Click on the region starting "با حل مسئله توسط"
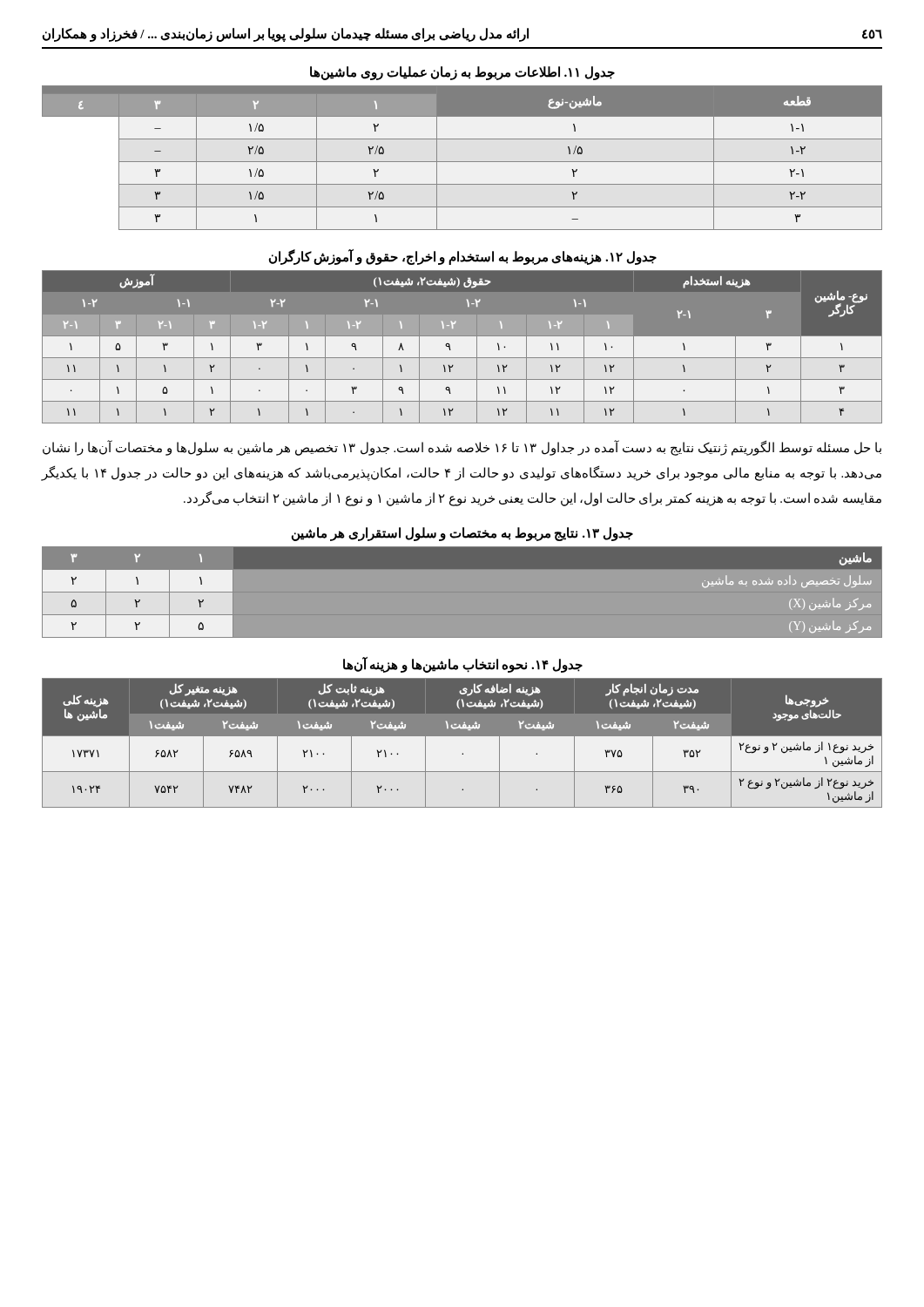The height and width of the screenshot is (1307, 924). tap(462, 473)
